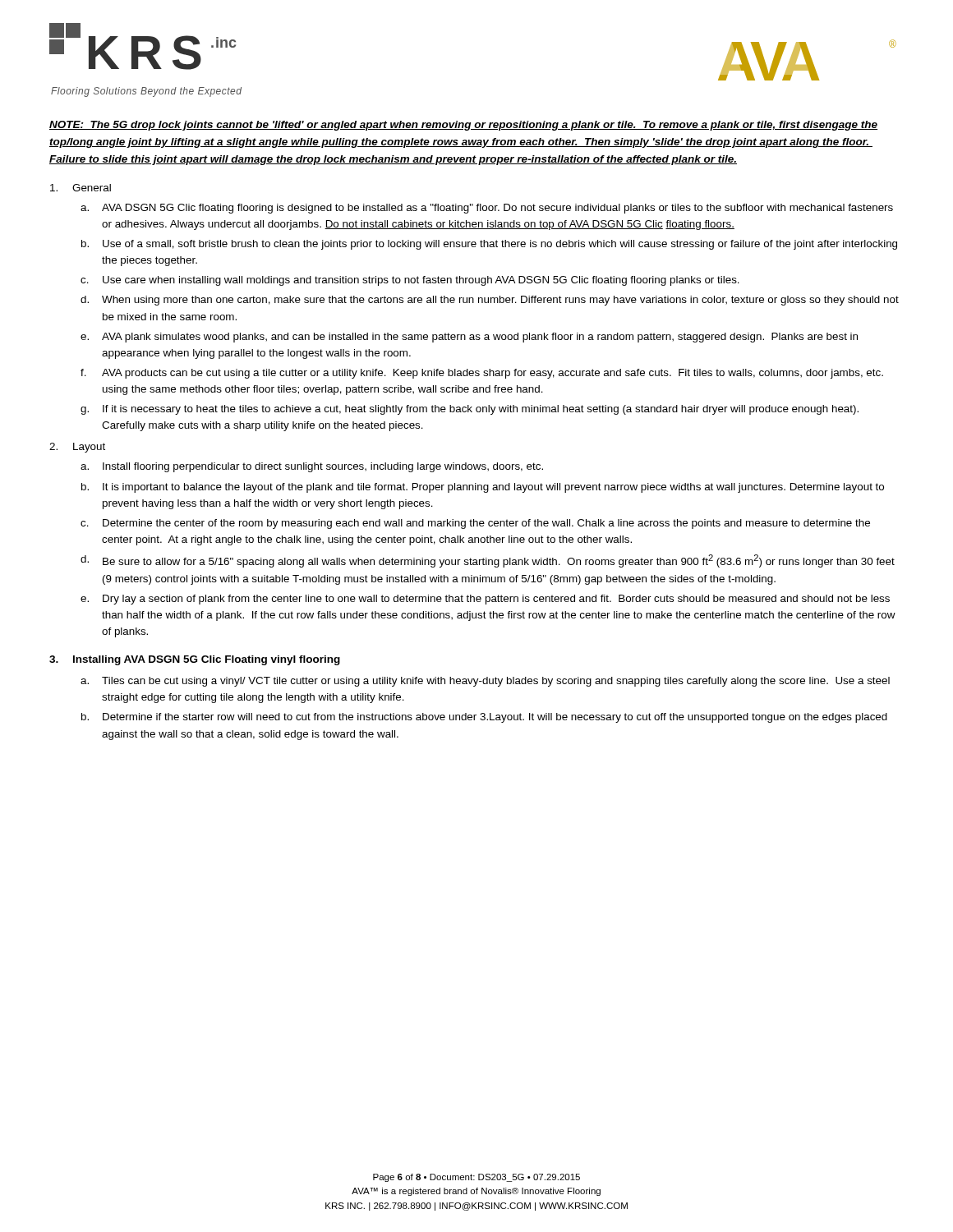Locate the element starting "e. AVA plank simulates wood planks, and"
953x1232 pixels.
pyautogui.click(x=492, y=345)
